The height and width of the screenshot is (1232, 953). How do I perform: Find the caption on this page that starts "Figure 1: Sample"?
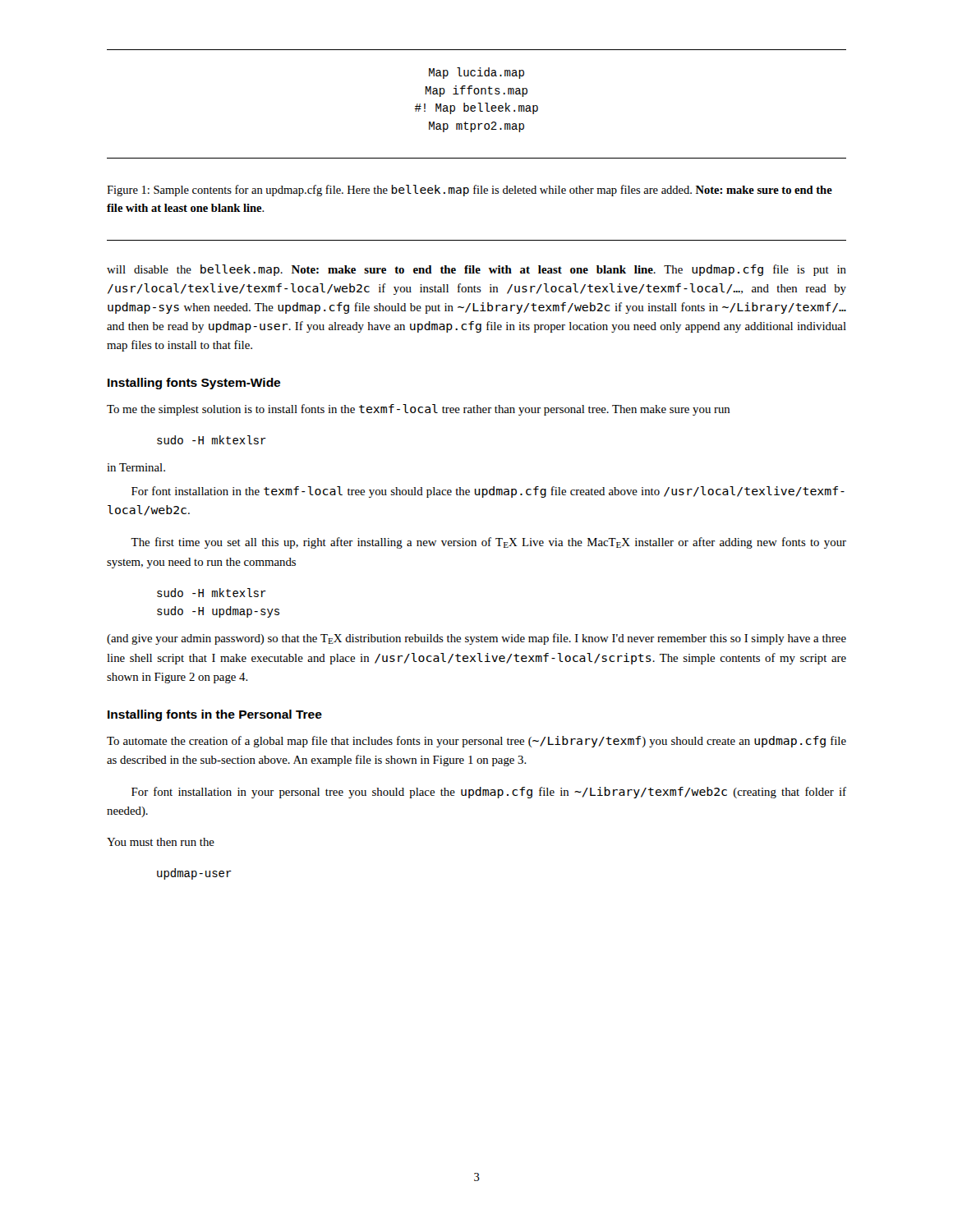pyautogui.click(x=469, y=198)
